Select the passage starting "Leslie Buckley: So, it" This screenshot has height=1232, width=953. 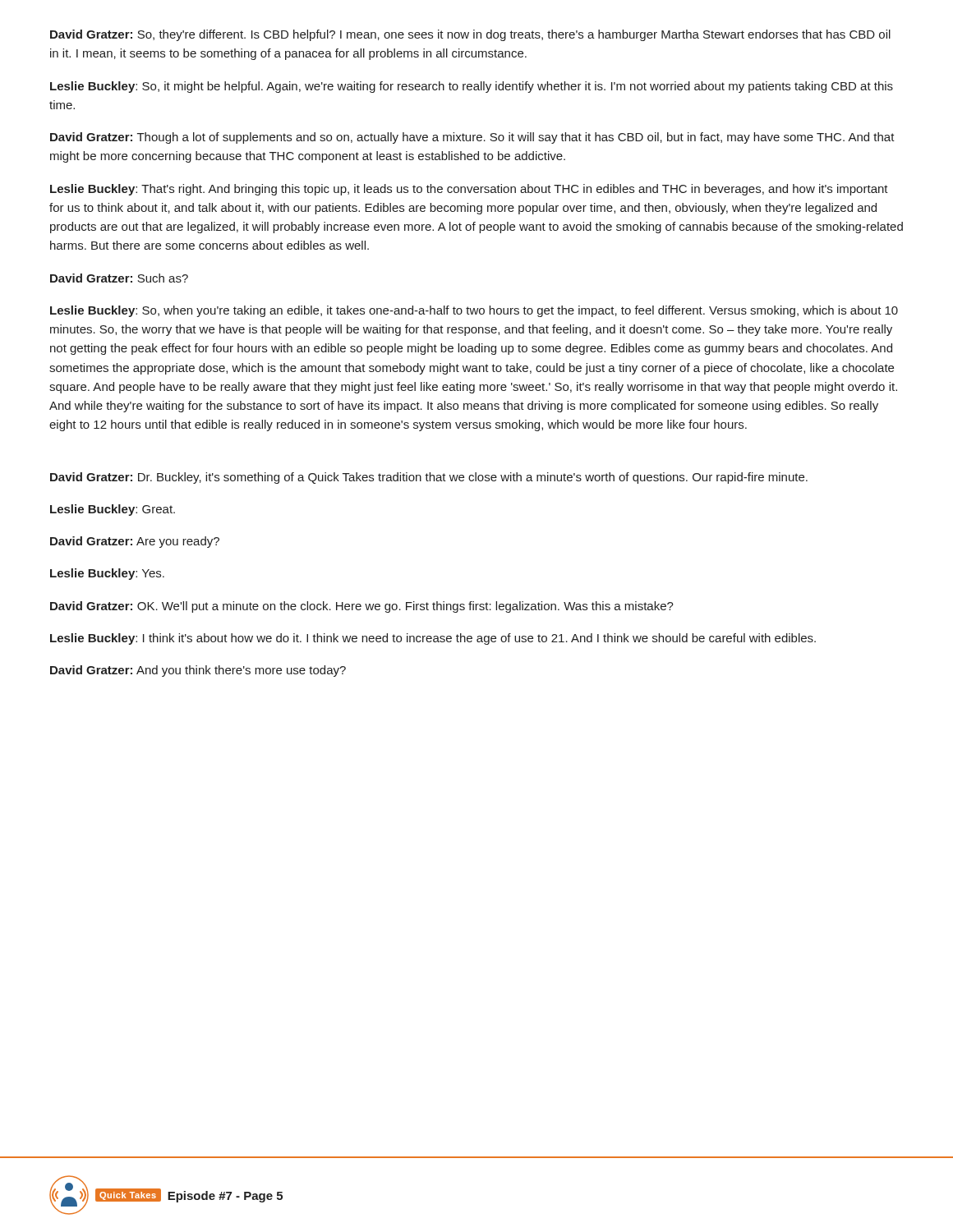(x=471, y=95)
